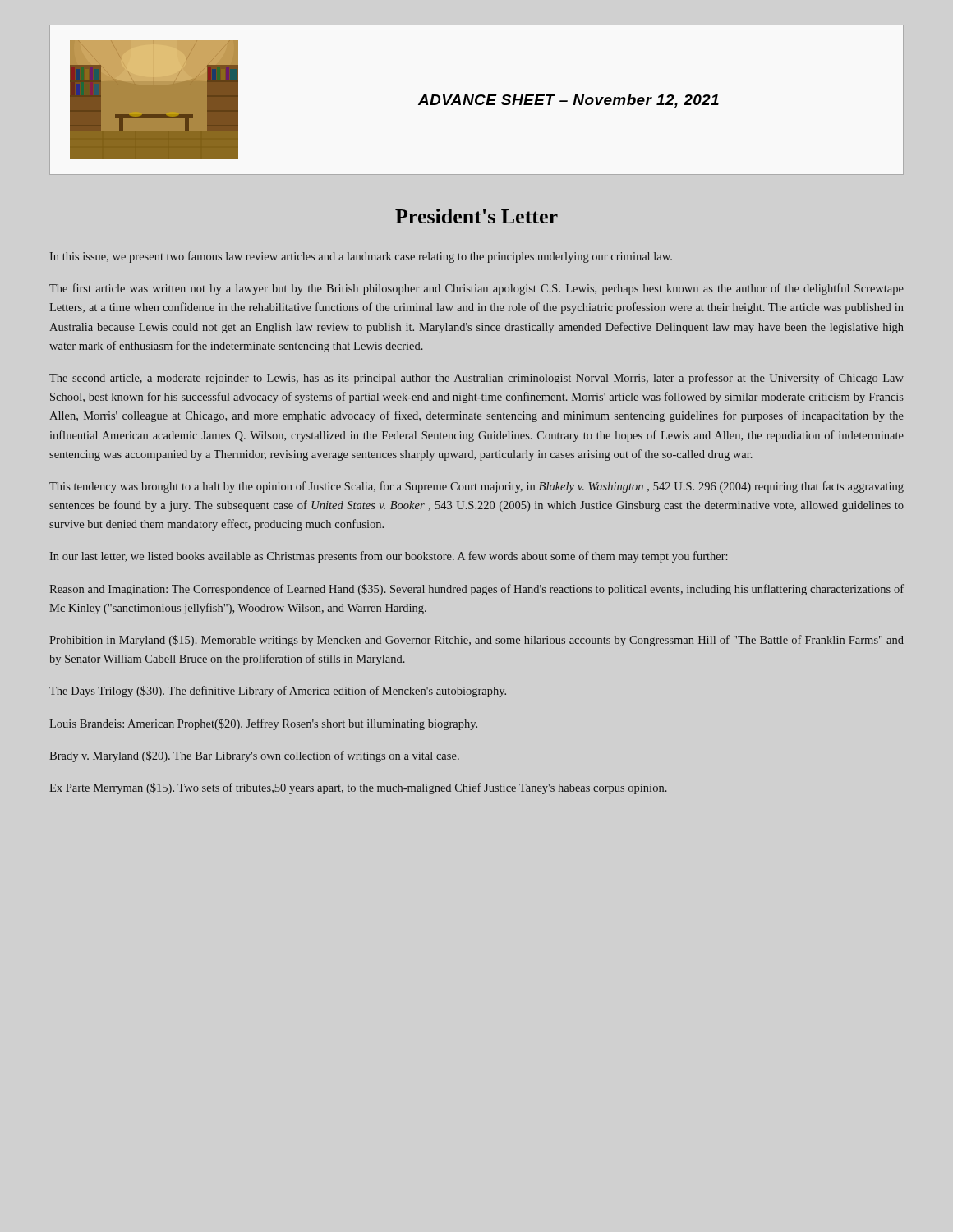This screenshot has height=1232, width=953.
Task: Where is the passage that starts "This tendency was"?
Action: (x=476, y=505)
